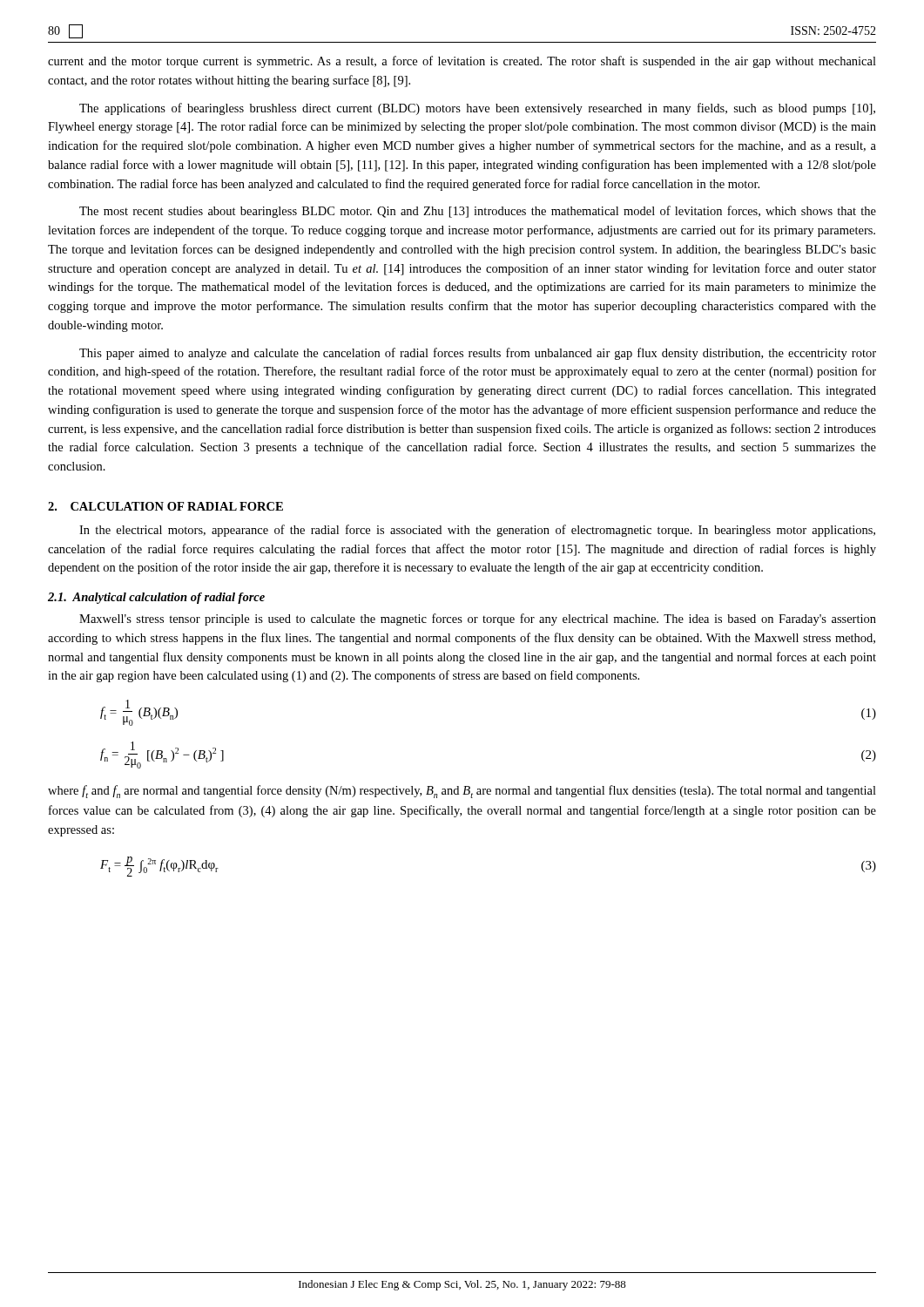Find the block starting "current and the motor torque current is symmetric."

click(462, 70)
